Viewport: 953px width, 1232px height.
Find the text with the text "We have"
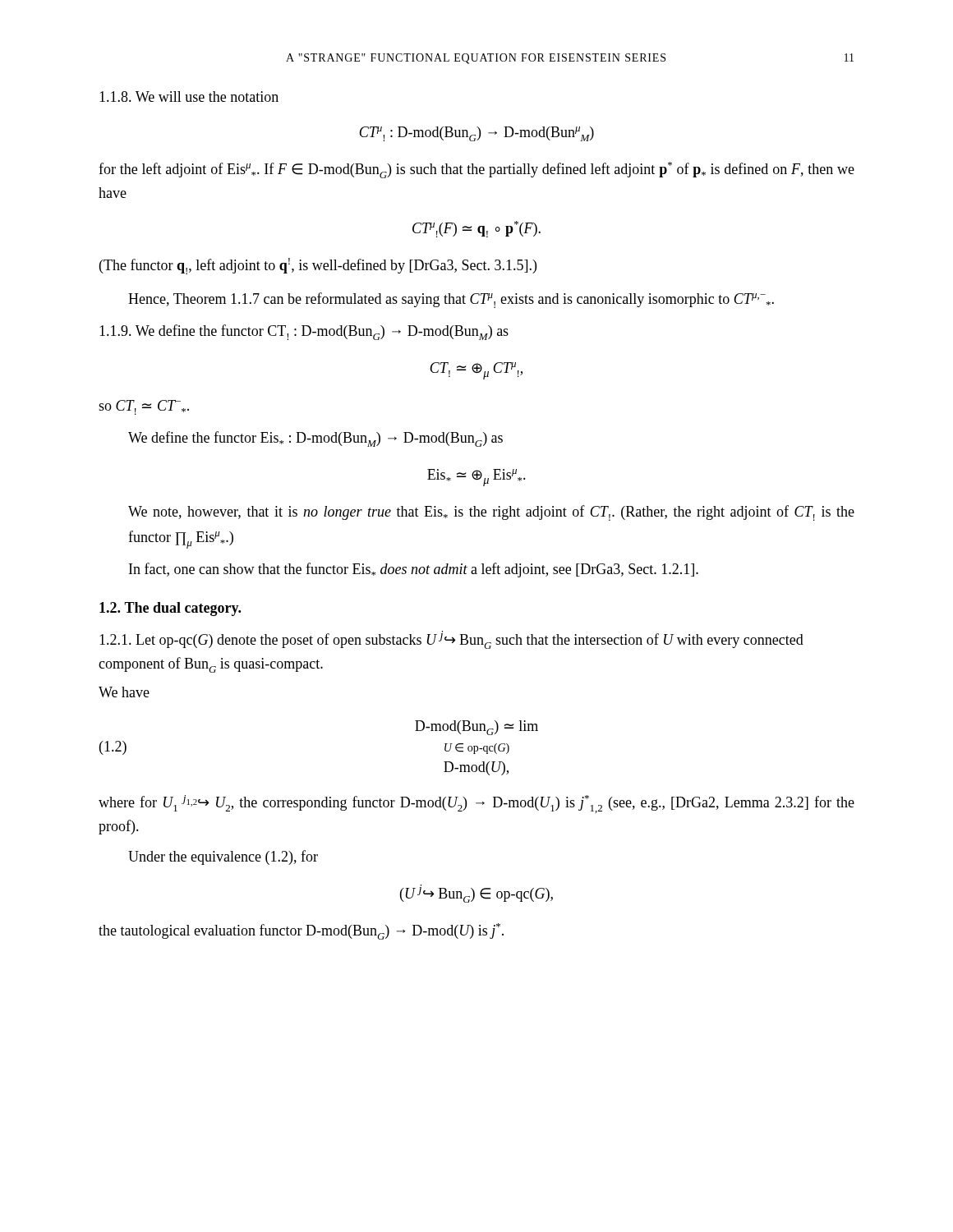(x=124, y=692)
